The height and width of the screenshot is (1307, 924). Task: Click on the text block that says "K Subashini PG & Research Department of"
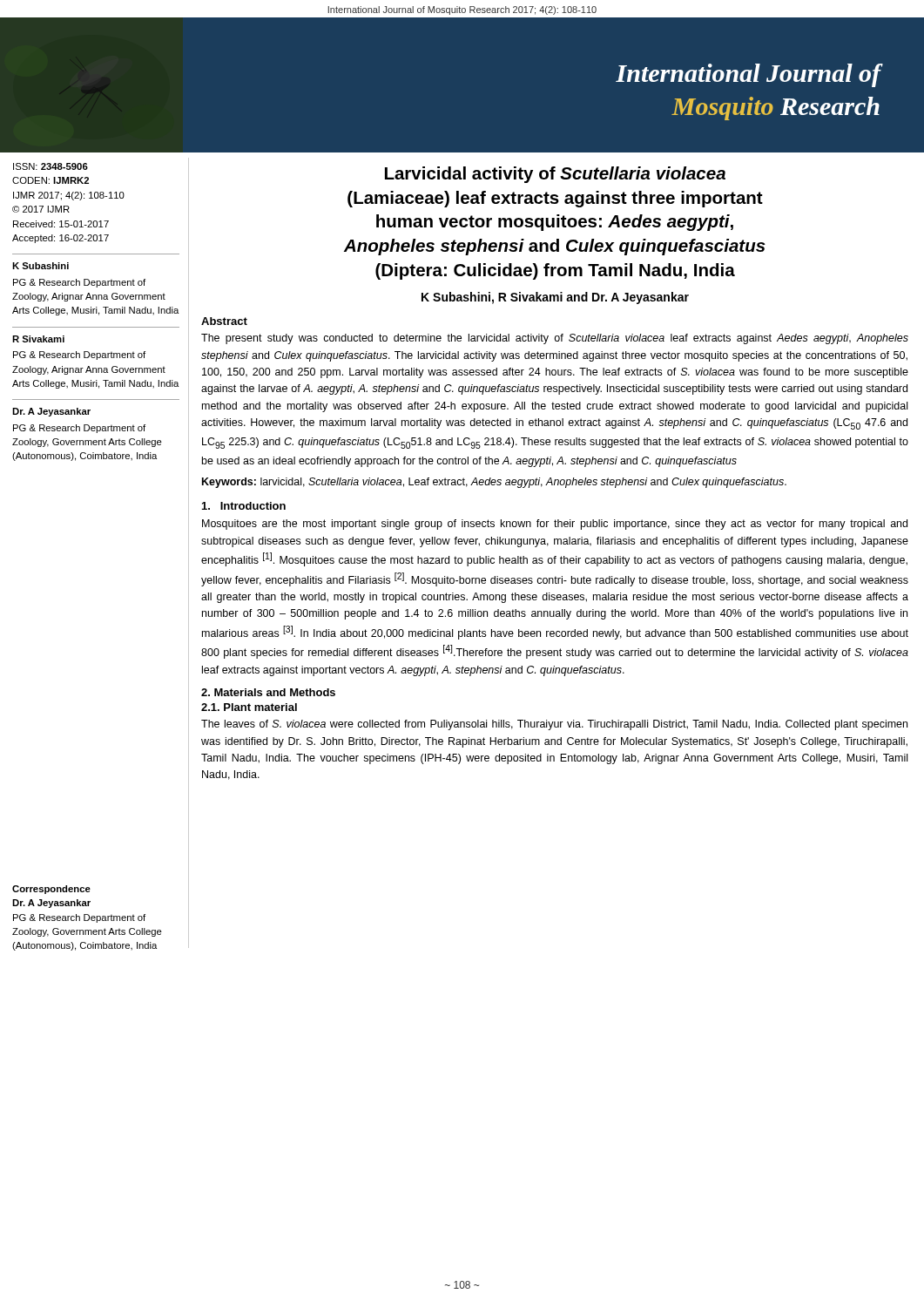[96, 288]
